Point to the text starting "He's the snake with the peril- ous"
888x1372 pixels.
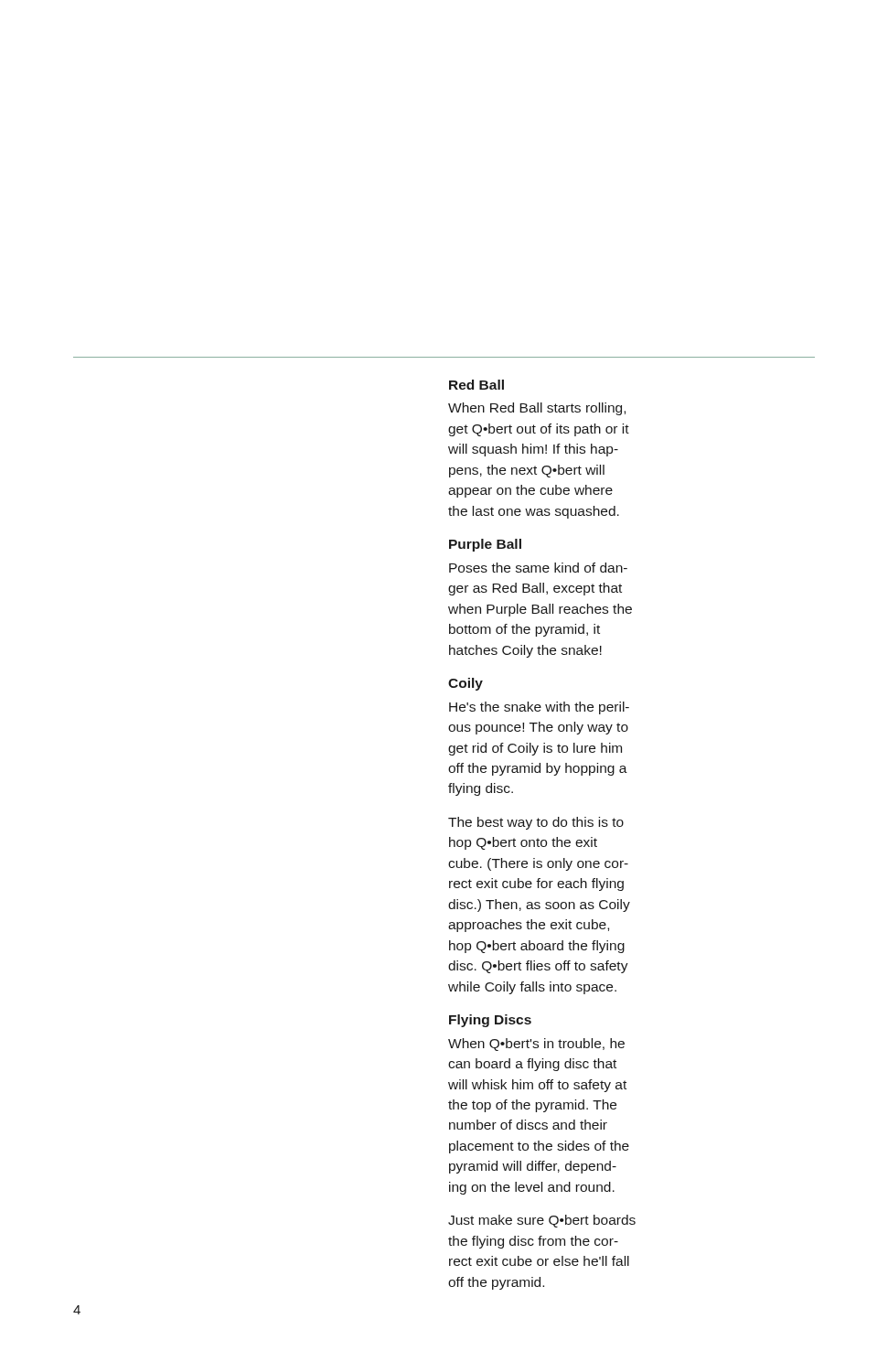[x=539, y=747]
